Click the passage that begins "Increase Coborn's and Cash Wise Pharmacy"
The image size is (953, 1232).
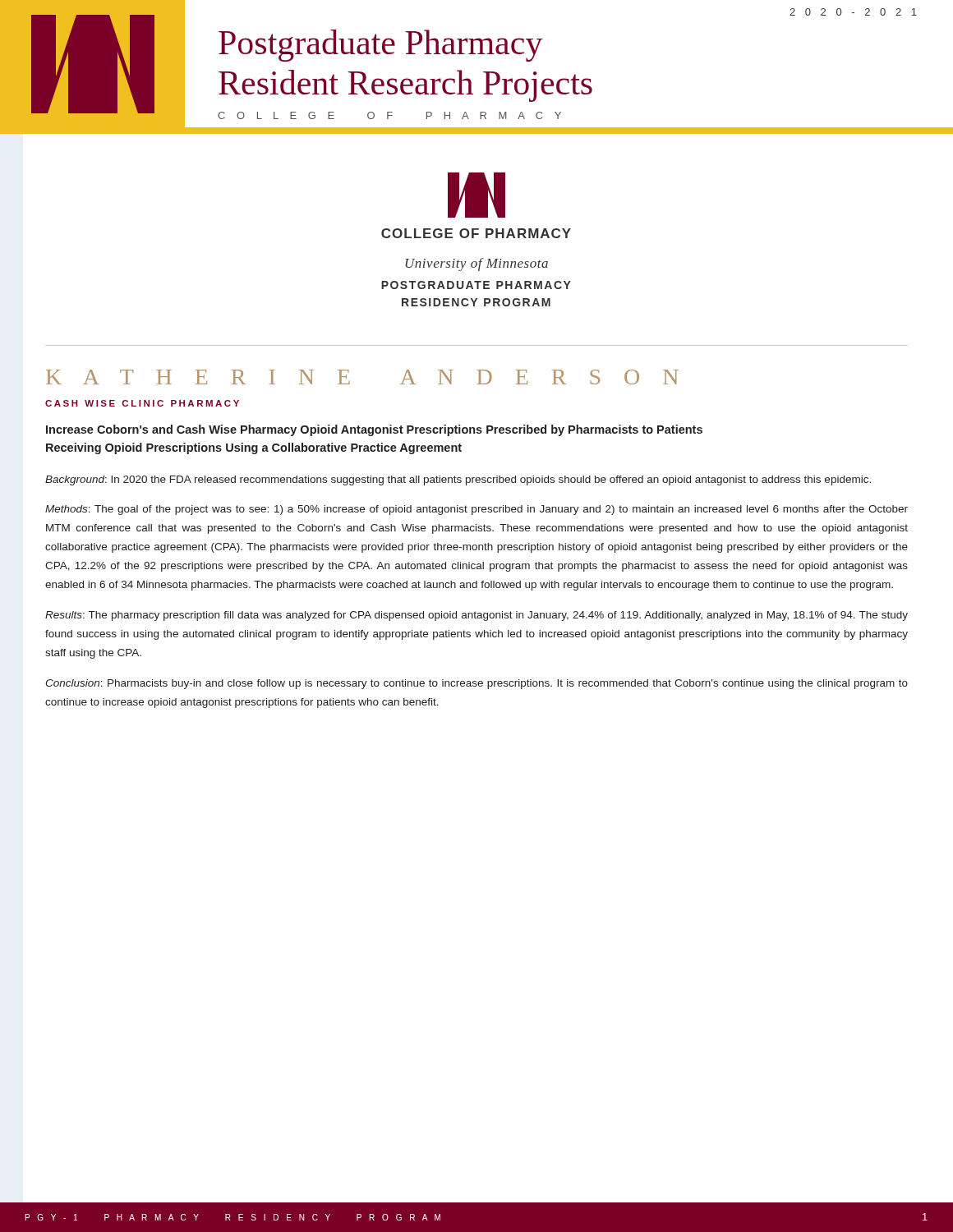(374, 438)
